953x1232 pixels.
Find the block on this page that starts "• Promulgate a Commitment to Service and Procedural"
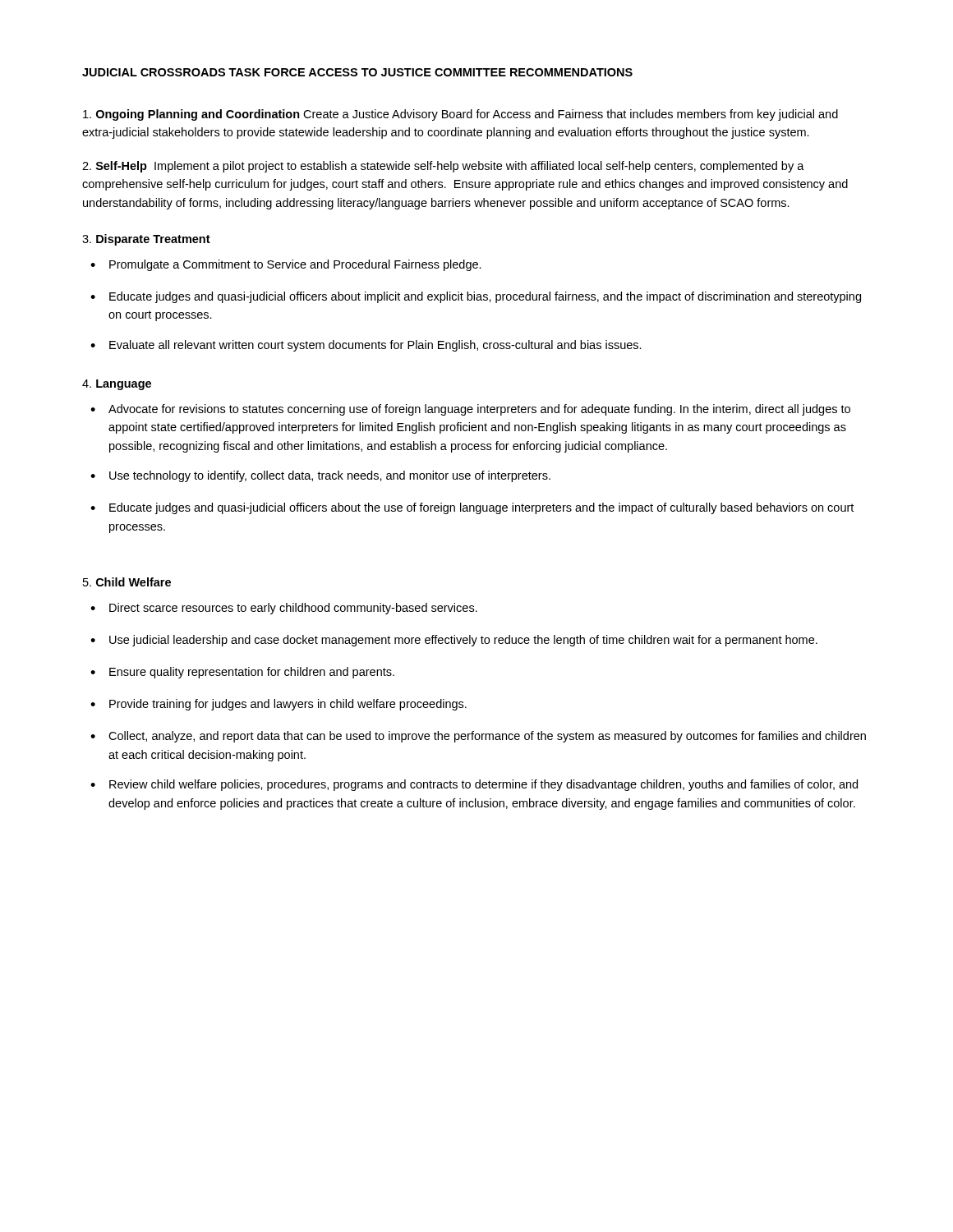pos(481,266)
